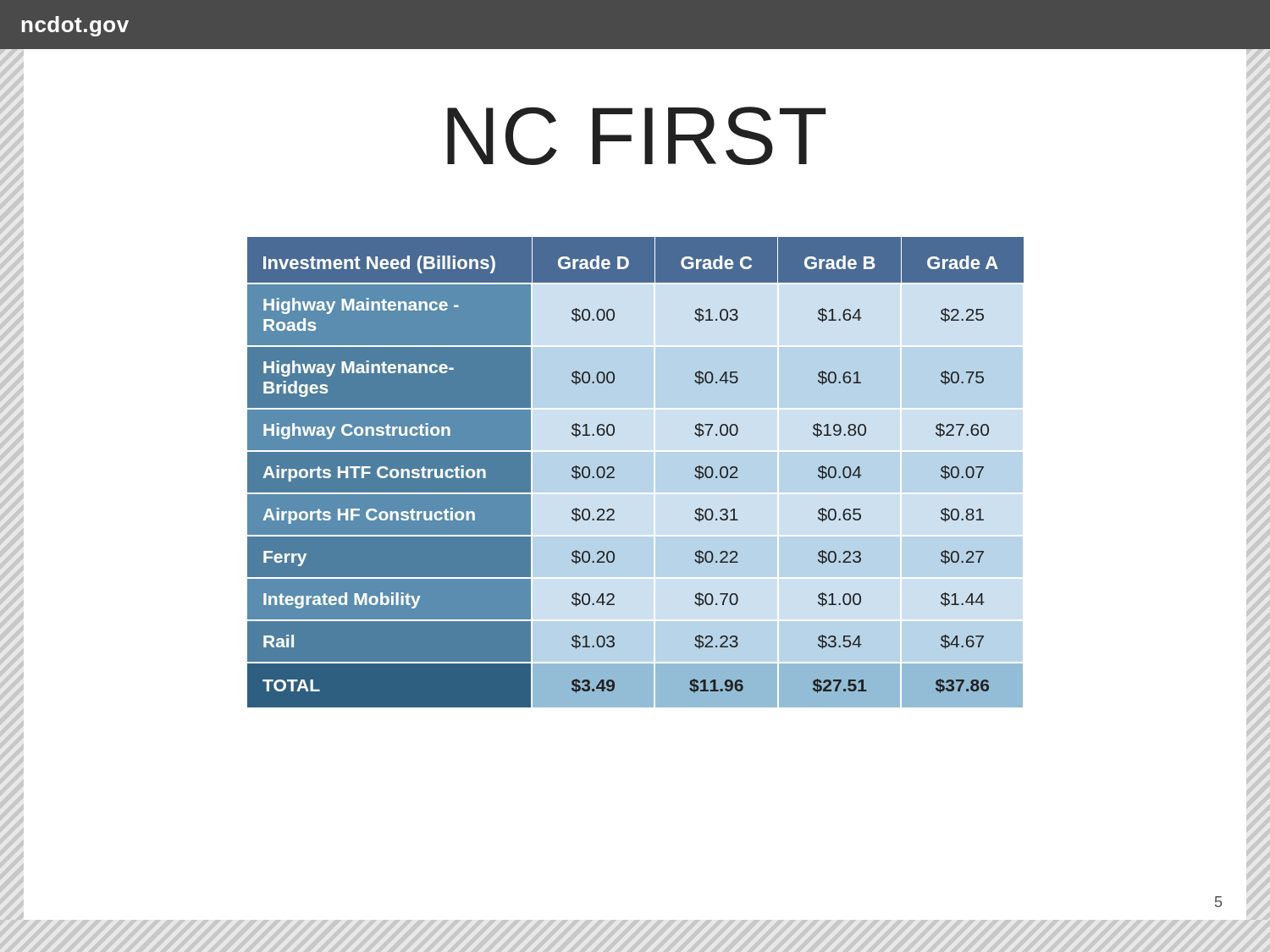Click on the table containing "Highway Maintenance- Bridges"
The image size is (1270, 952).
point(635,472)
